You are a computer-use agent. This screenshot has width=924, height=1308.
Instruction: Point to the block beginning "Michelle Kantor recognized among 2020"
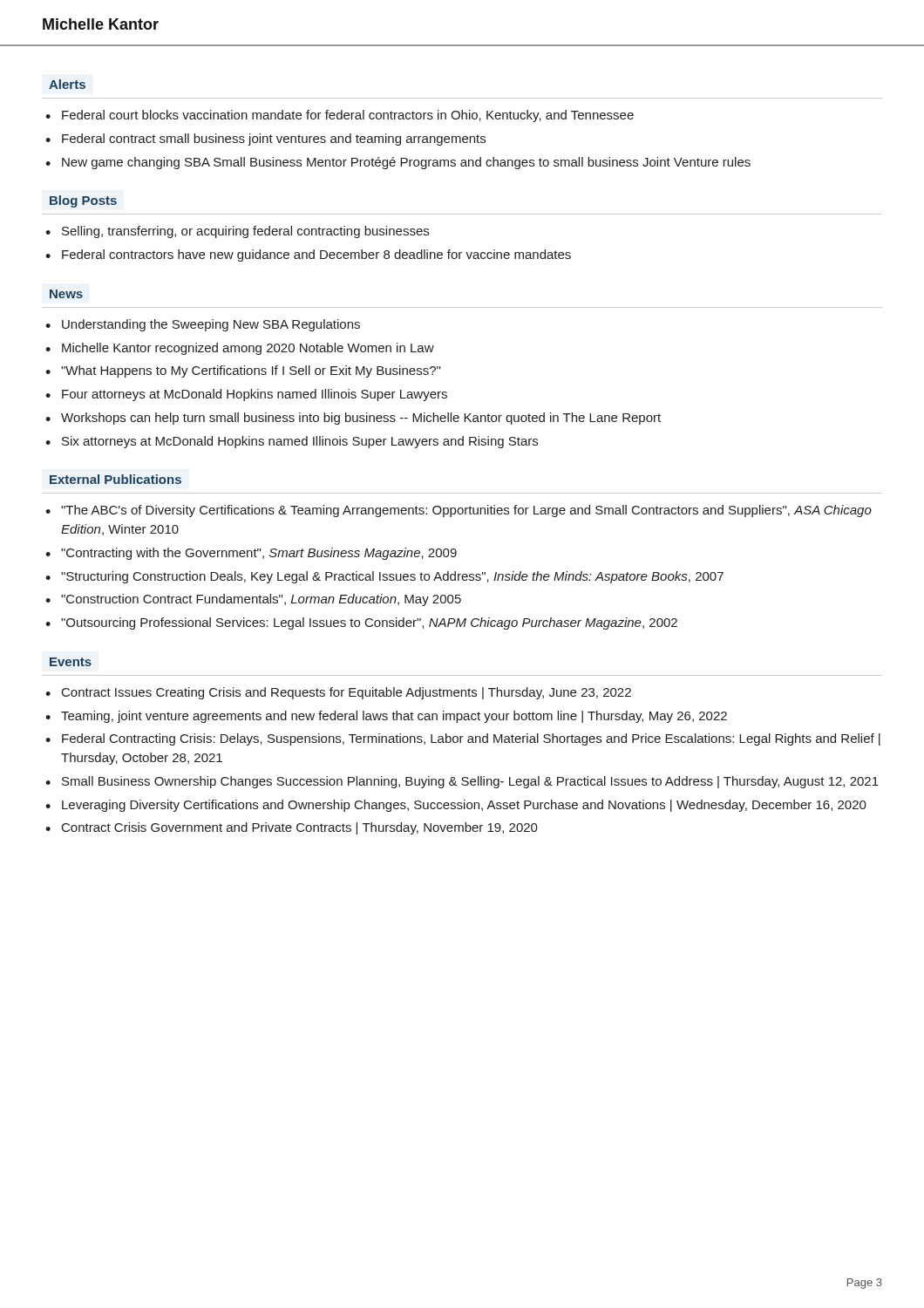247,347
